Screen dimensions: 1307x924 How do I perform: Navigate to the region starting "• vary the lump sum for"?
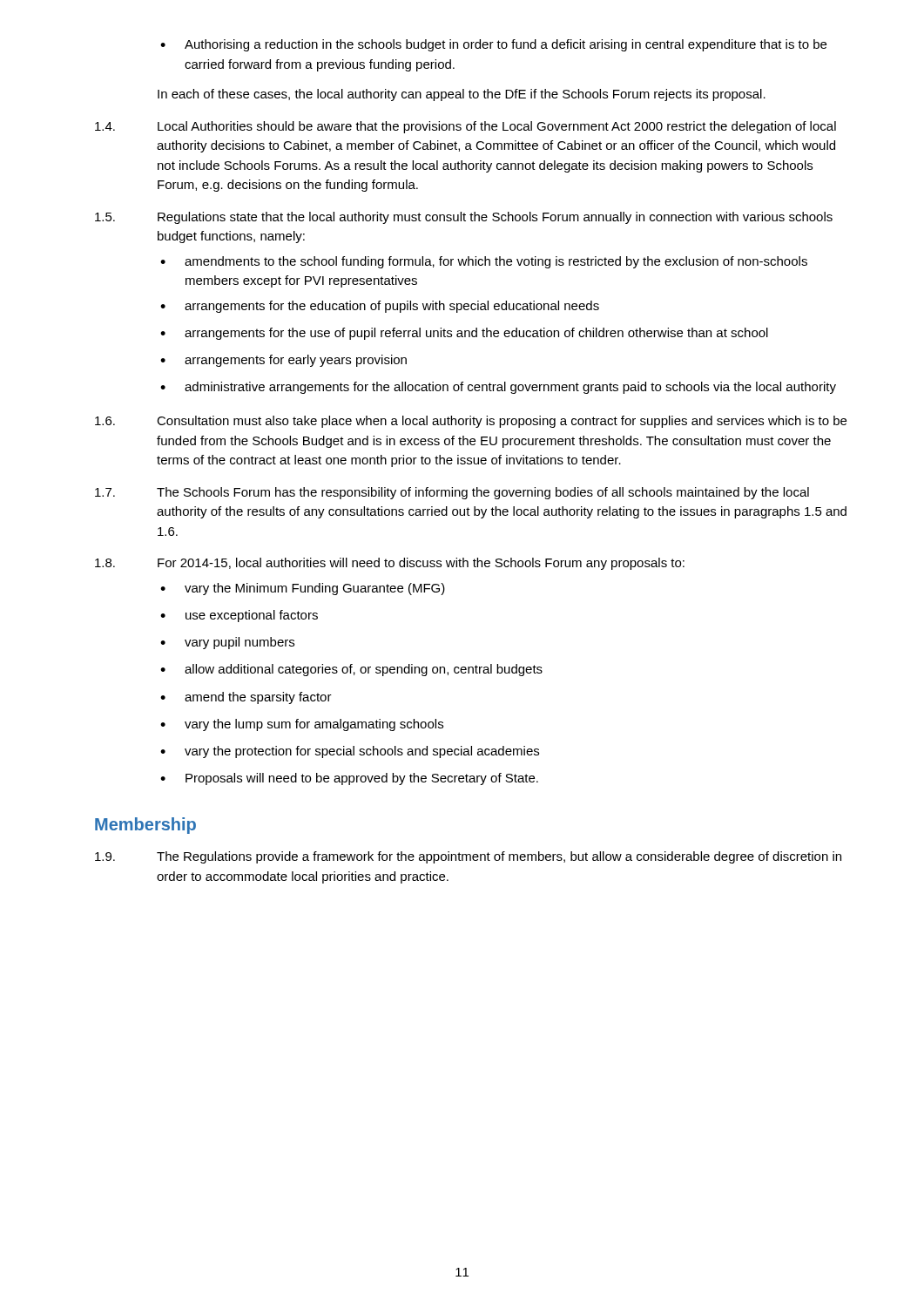pyautogui.click(x=302, y=725)
